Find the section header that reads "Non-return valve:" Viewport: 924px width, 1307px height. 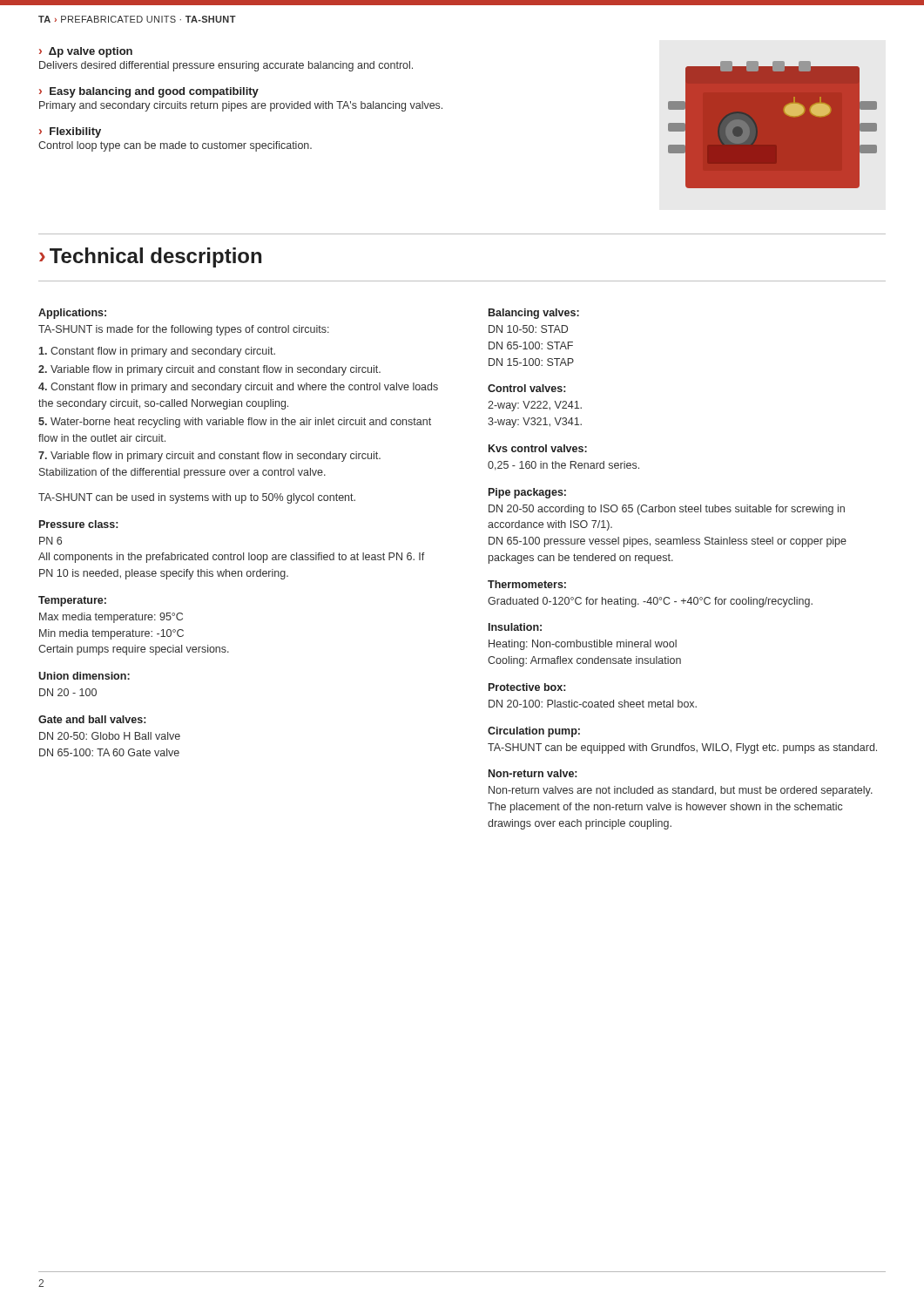[533, 774]
